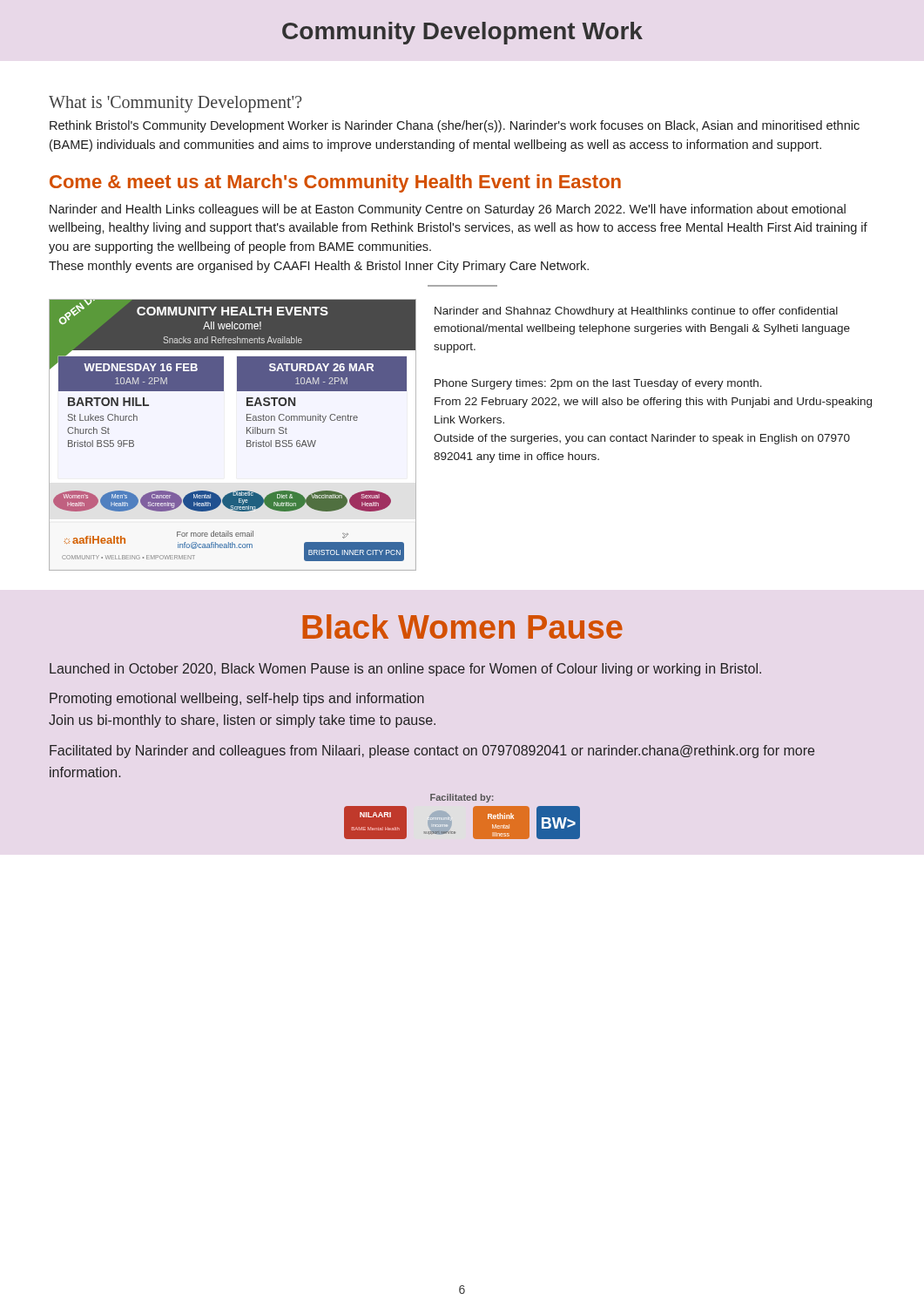Click on the text block that says "Facilitated by Narinder and colleagues from"
924x1307 pixels.
click(432, 761)
